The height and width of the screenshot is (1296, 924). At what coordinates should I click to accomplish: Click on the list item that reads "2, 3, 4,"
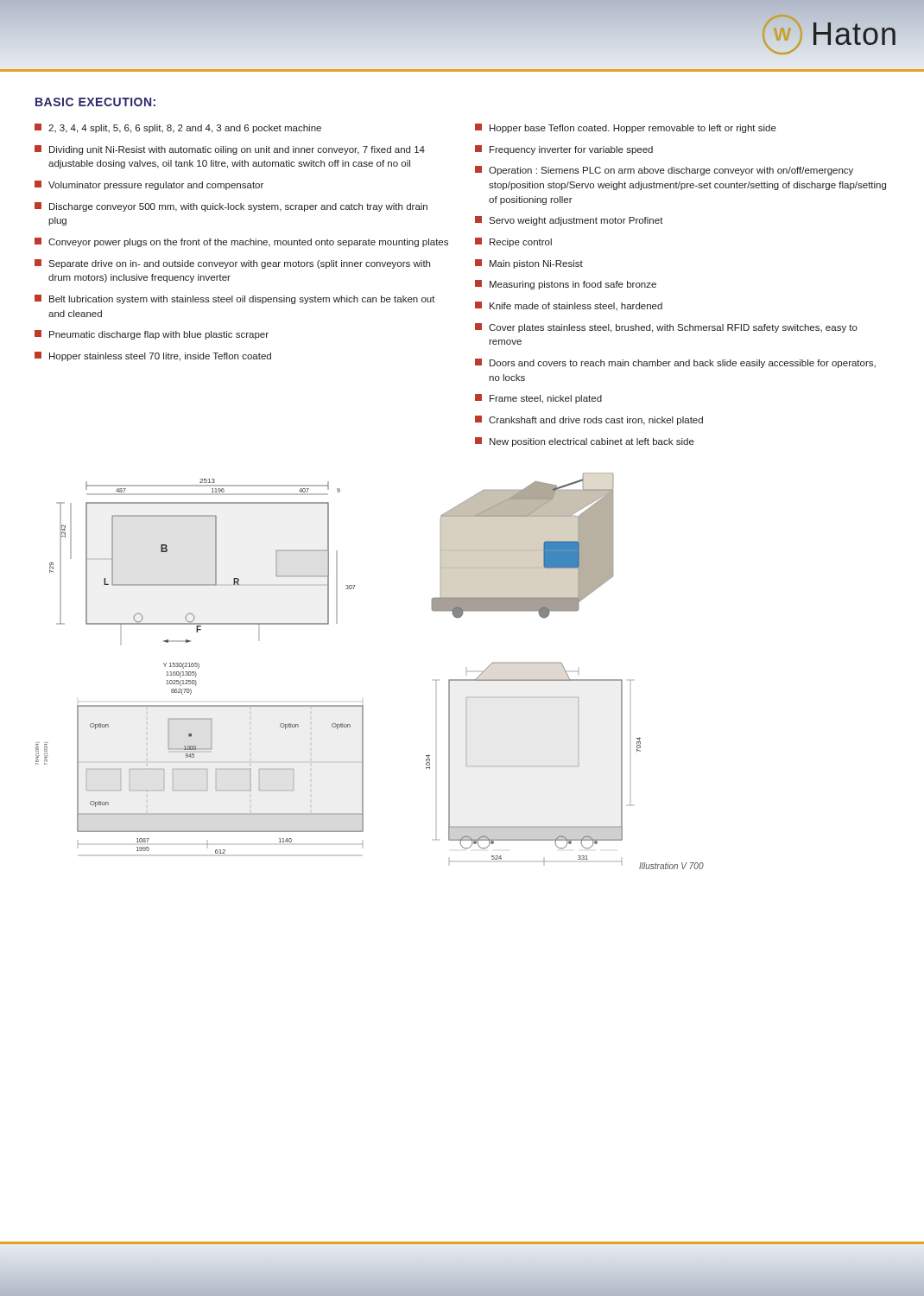pyautogui.click(x=242, y=128)
